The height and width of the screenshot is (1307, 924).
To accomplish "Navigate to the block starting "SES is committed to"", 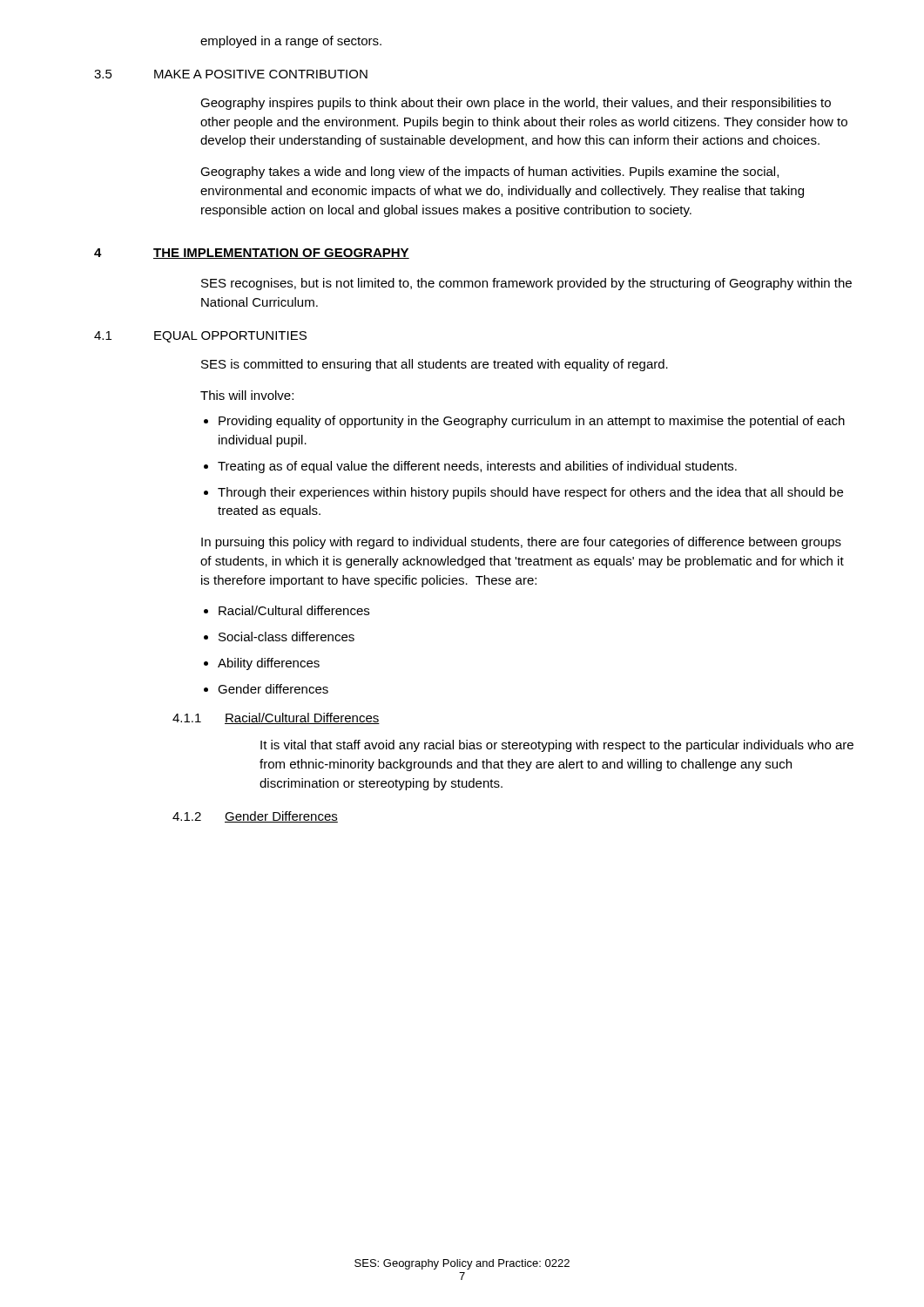I will (434, 364).
